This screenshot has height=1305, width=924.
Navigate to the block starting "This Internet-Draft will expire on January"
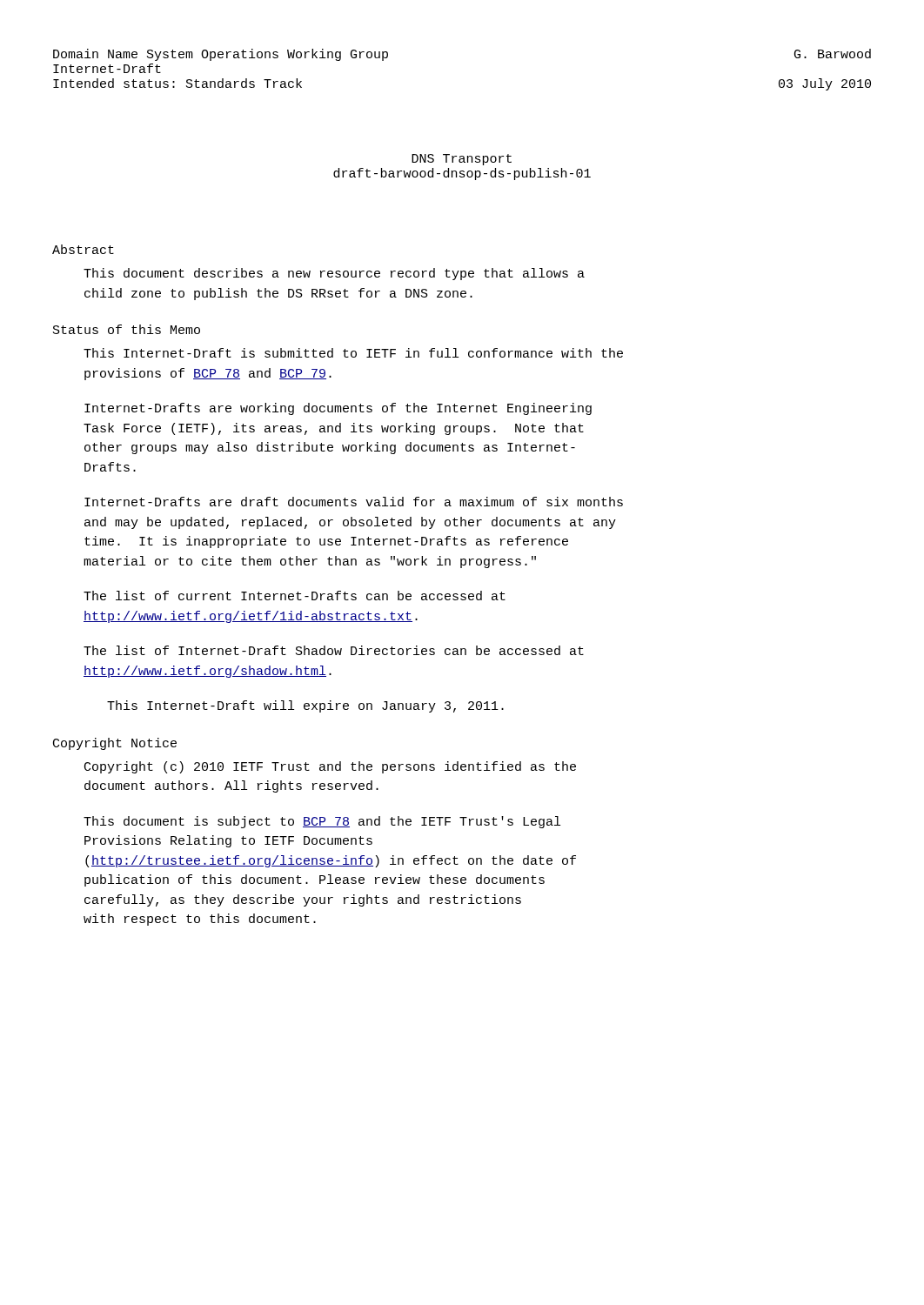pos(295,707)
